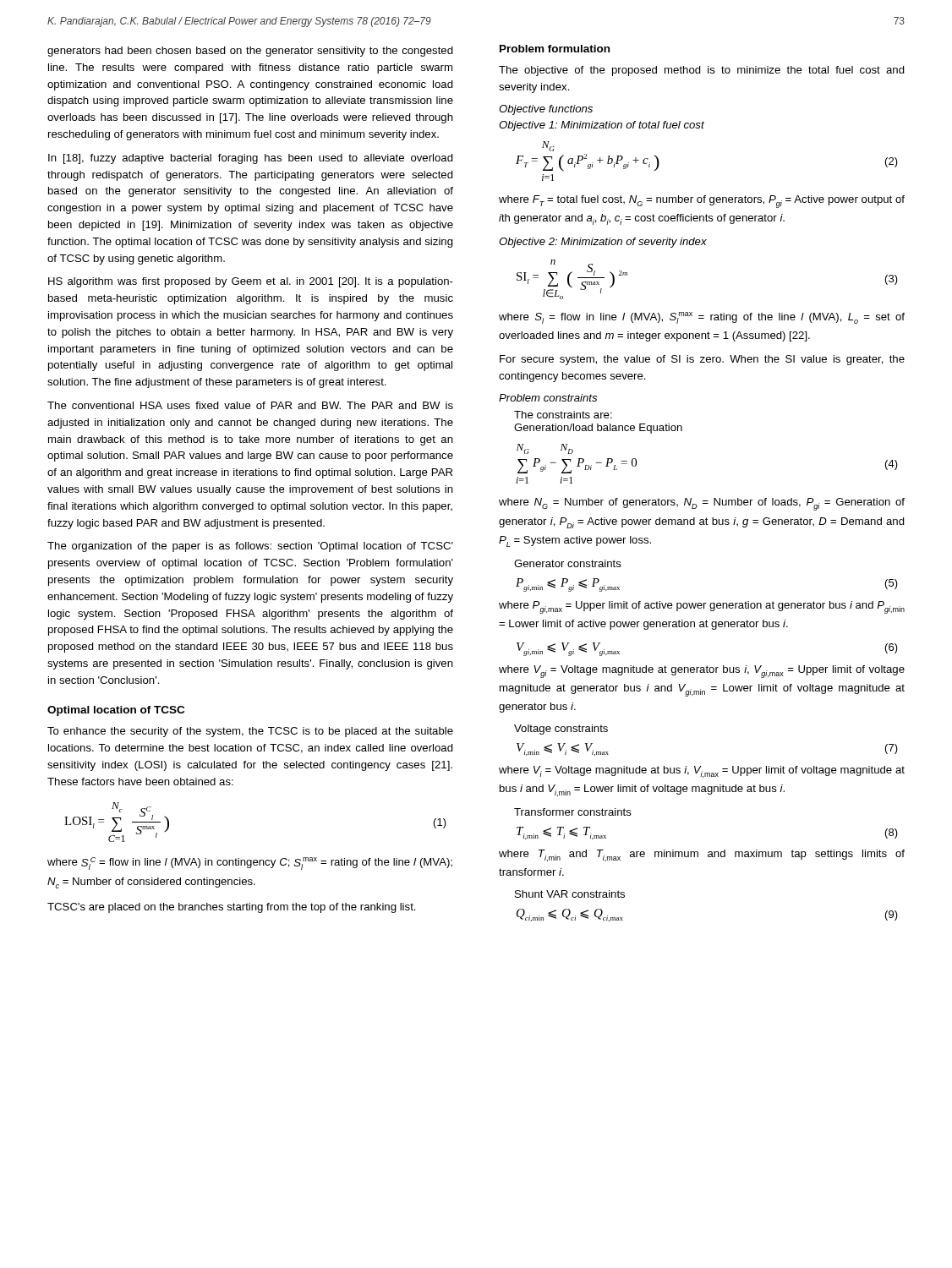This screenshot has height=1268, width=952.
Task: Find the formula that says "FT = NG ∑ i=1"
Action: pos(548,146)
